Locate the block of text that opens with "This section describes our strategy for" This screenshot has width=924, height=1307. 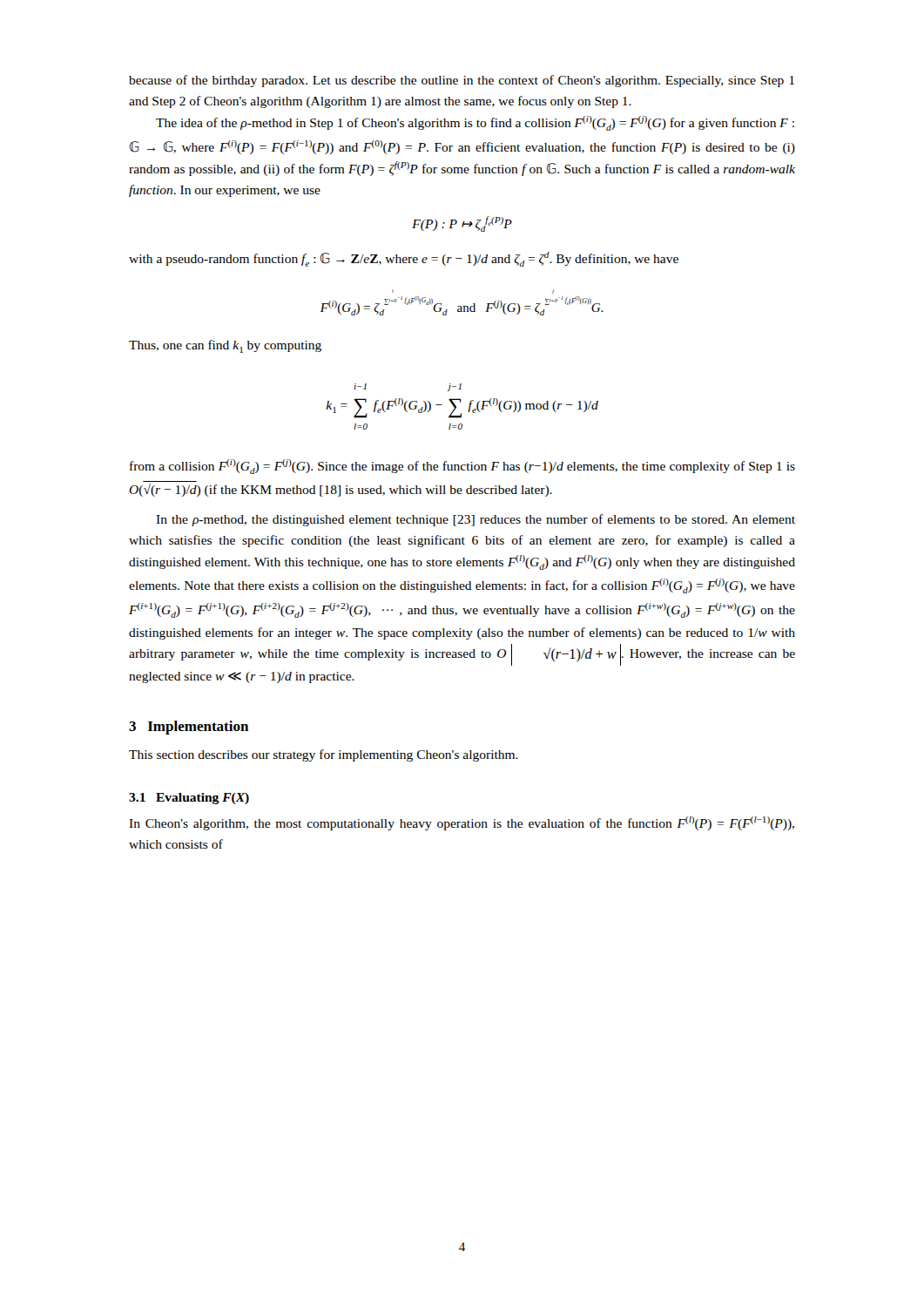pos(462,755)
